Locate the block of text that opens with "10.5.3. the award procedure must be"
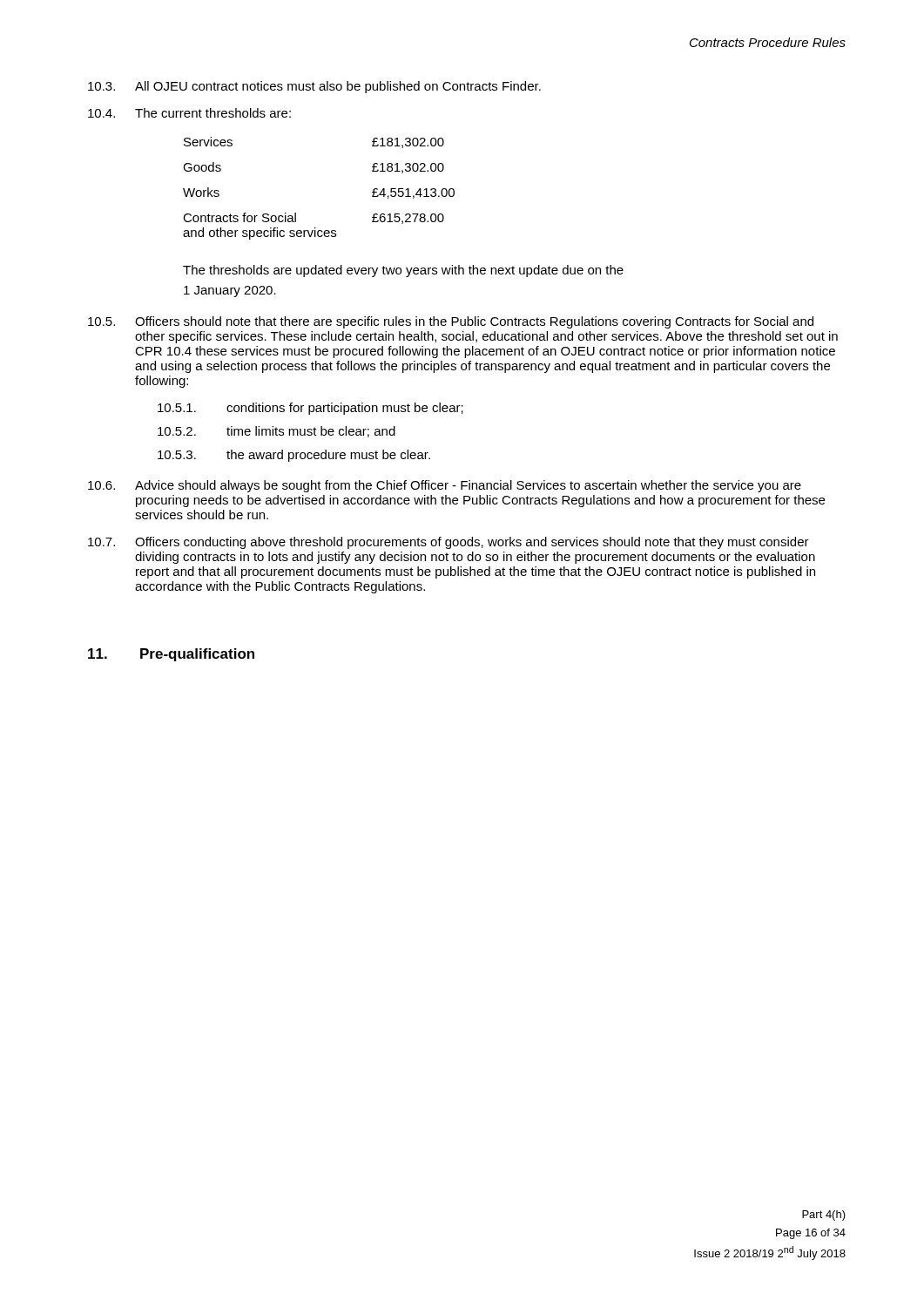 (x=294, y=456)
